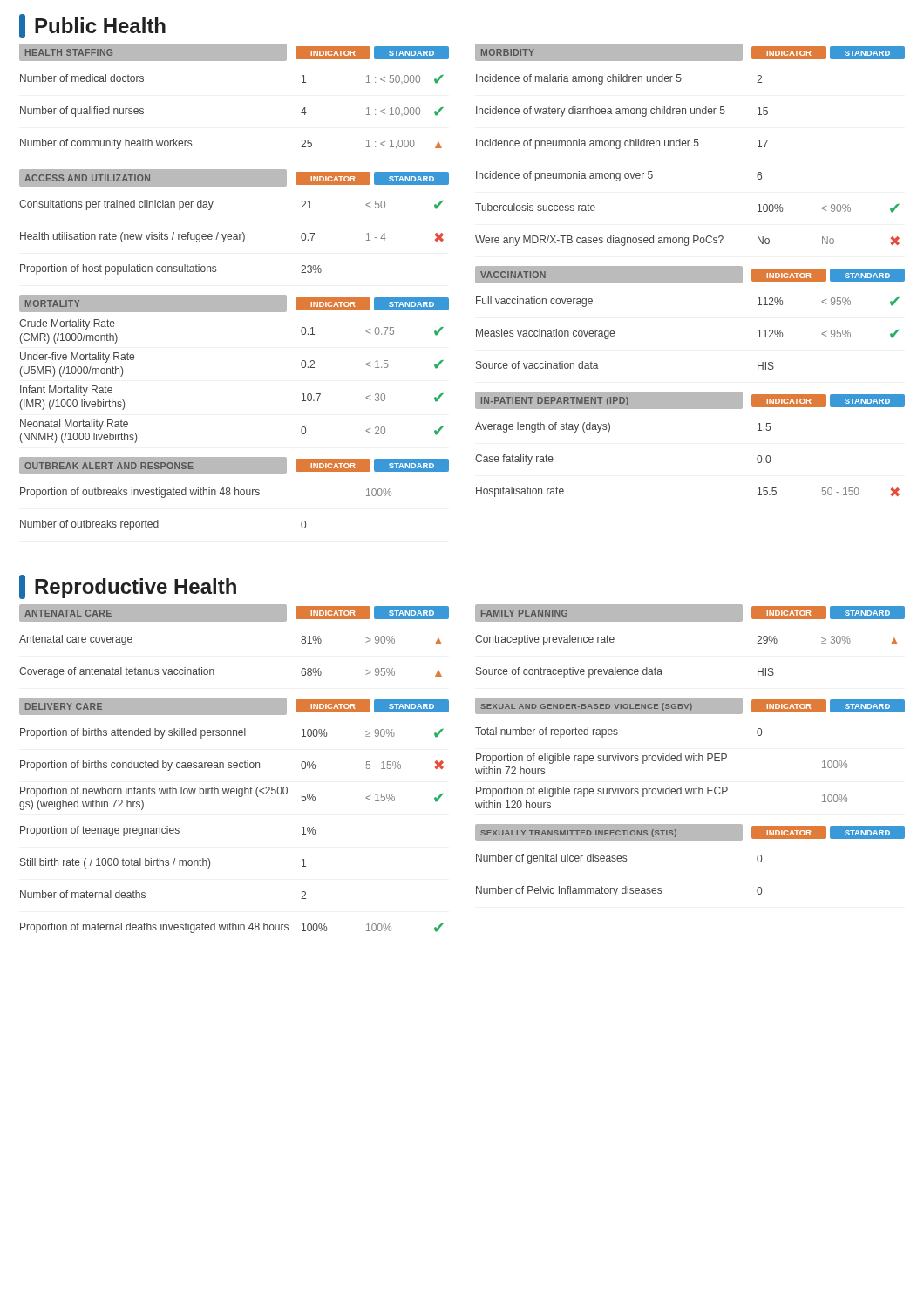Find the table that mentions "HEALTH STAFFING INDICATOR"
The height and width of the screenshot is (1308, 924).
click(234, 102)
